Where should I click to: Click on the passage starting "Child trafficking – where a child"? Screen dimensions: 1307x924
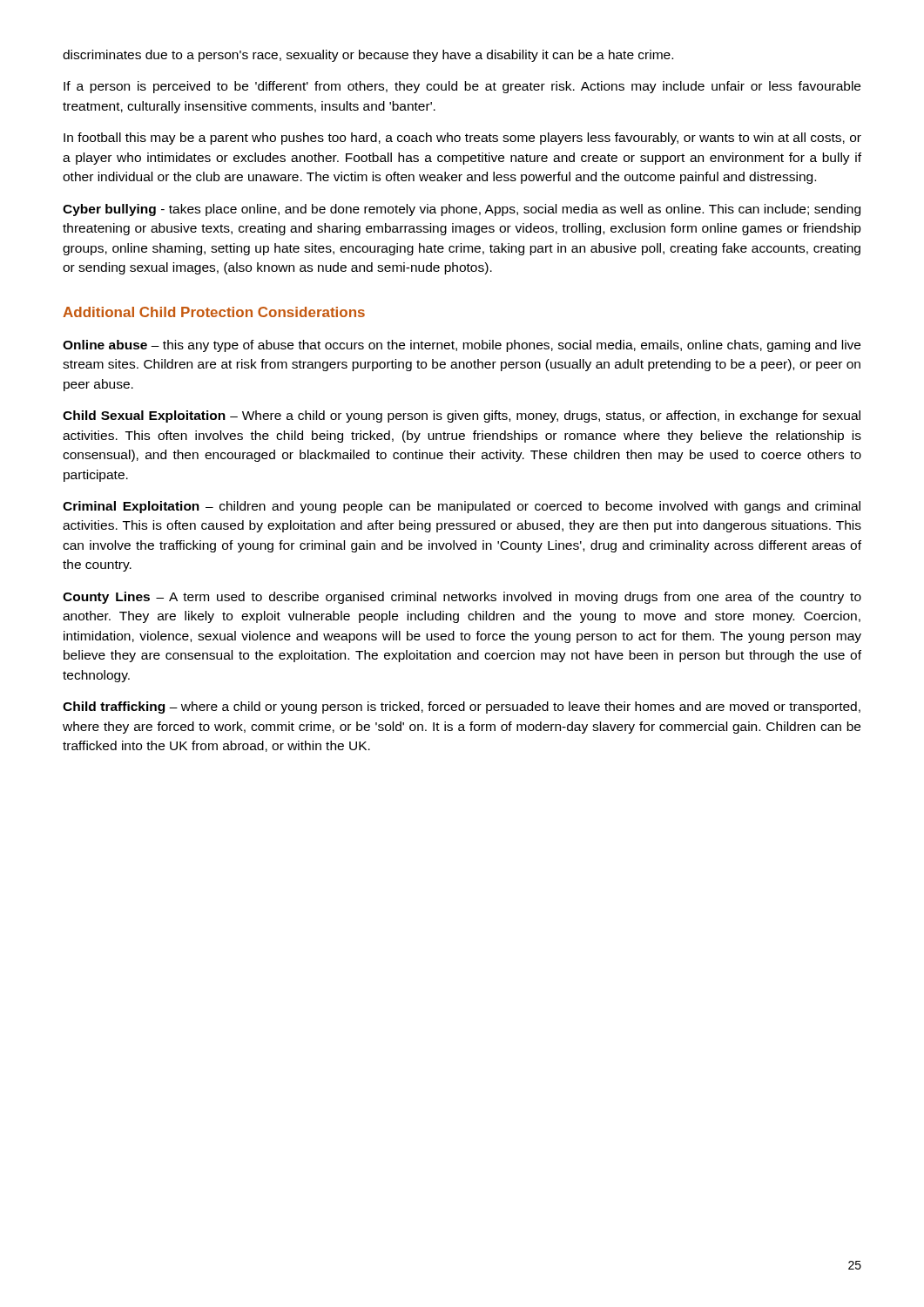(462, 726)
